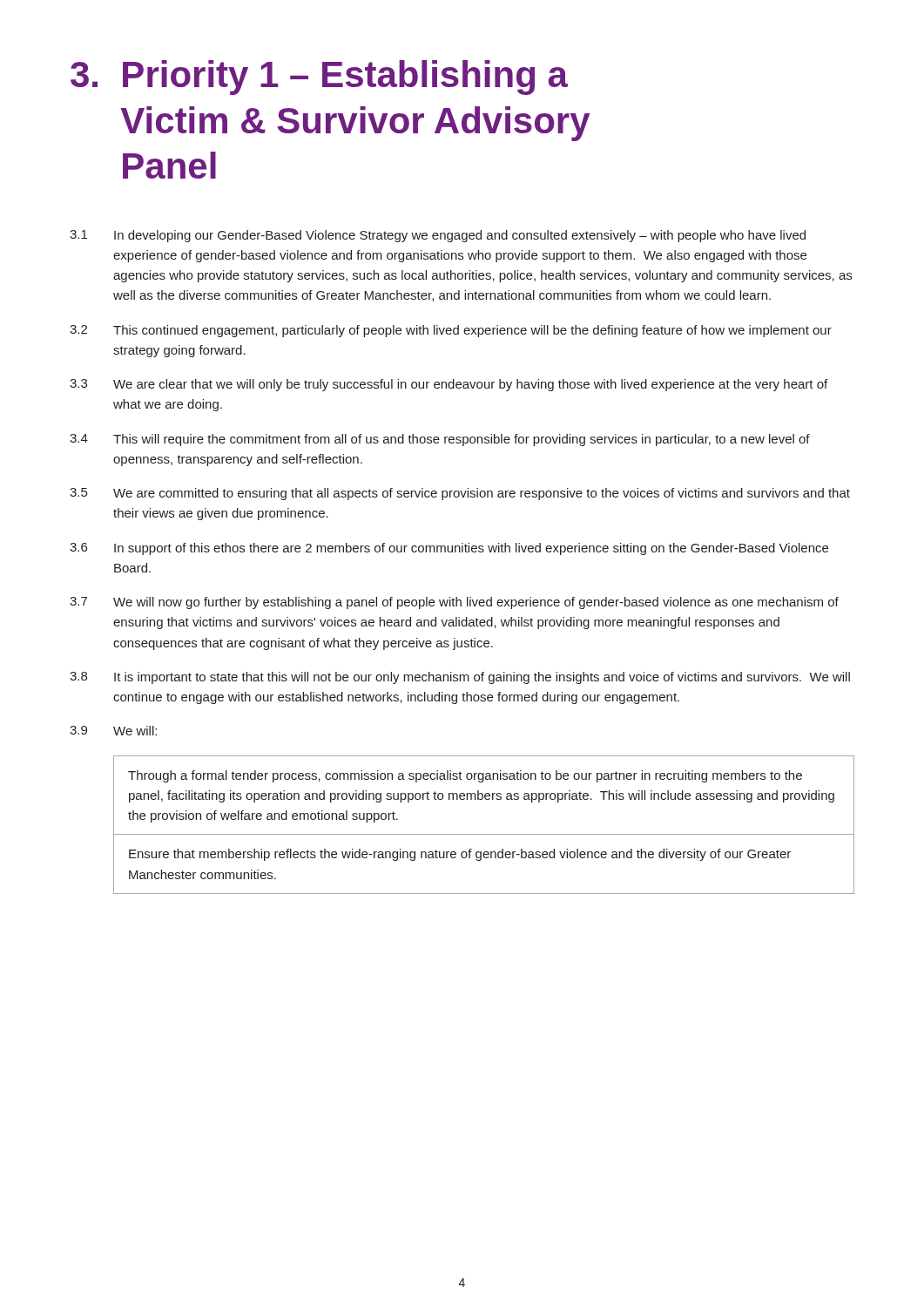924x1307 pixels.
Task: Click on the list item that reads "3.4 This will require the"
Action: pyautogui.click(x=462, y=449)
